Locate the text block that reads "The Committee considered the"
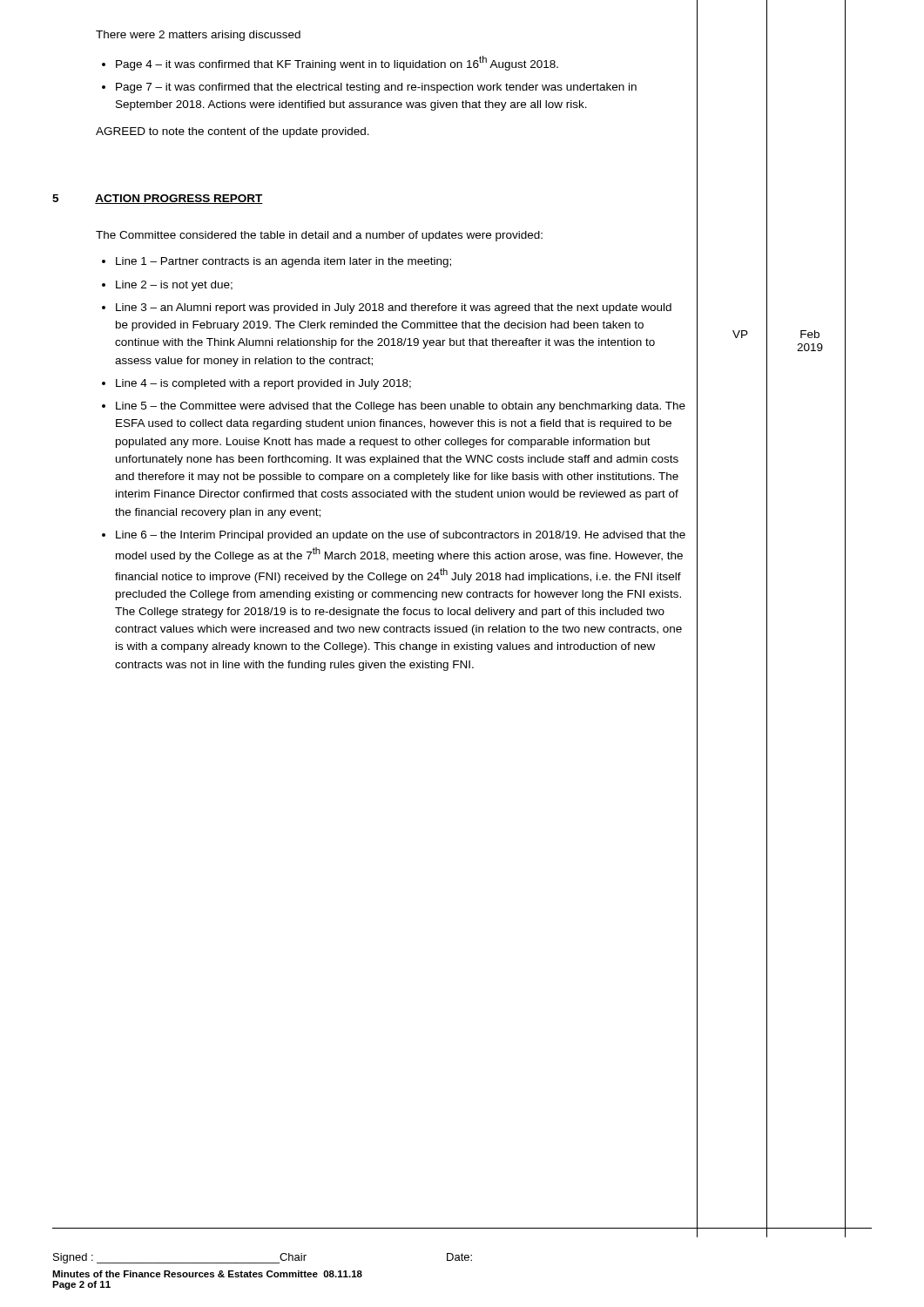Image resolution: width=924 pixels, height=1307 pixels. tap(392, 235)
